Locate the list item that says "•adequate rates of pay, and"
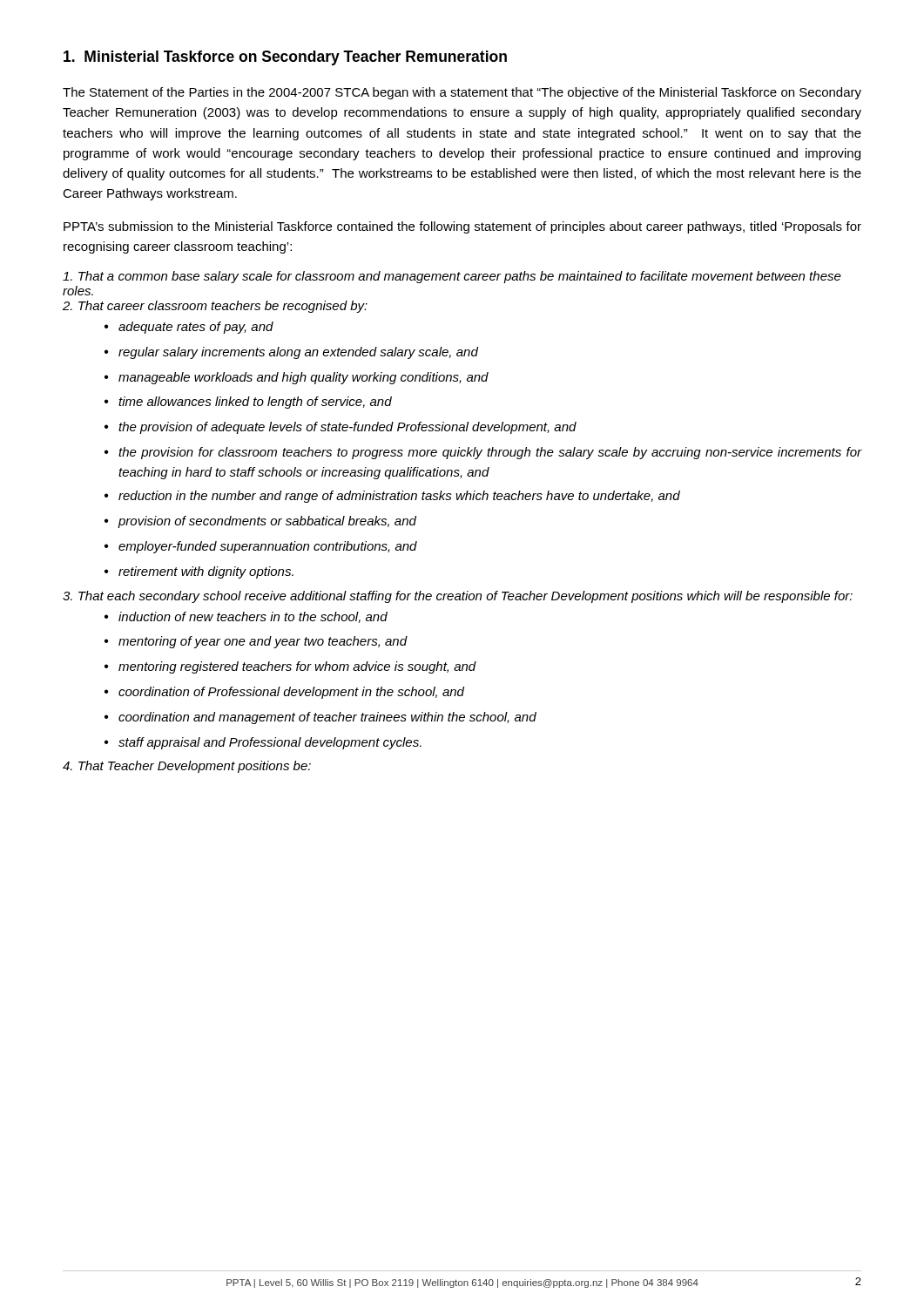Viewport: 924px width, 1307px height. (x=189, y=328)
